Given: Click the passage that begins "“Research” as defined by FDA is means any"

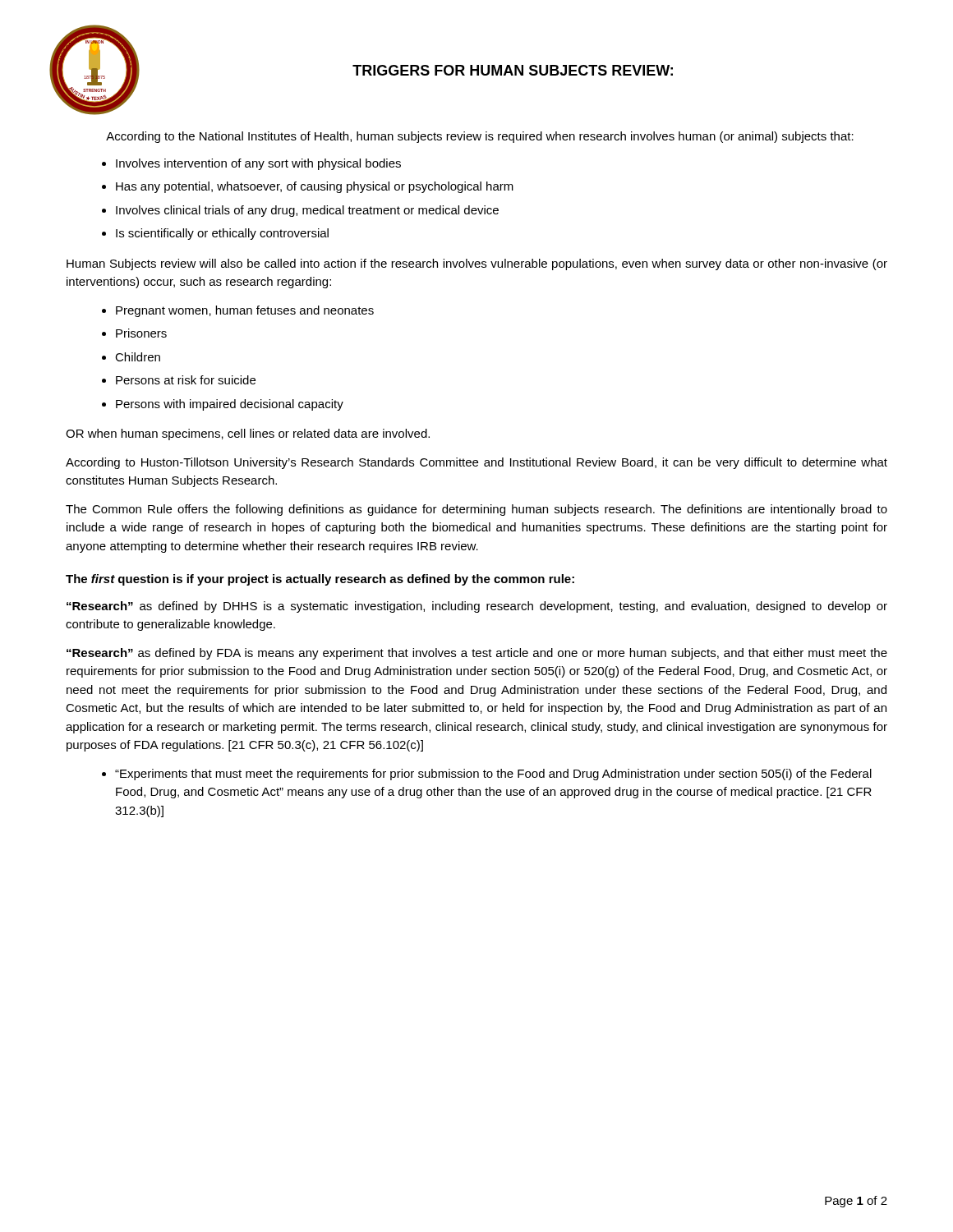Looking at the screenshot, I should pyautogui.click(x=476, y=698).
